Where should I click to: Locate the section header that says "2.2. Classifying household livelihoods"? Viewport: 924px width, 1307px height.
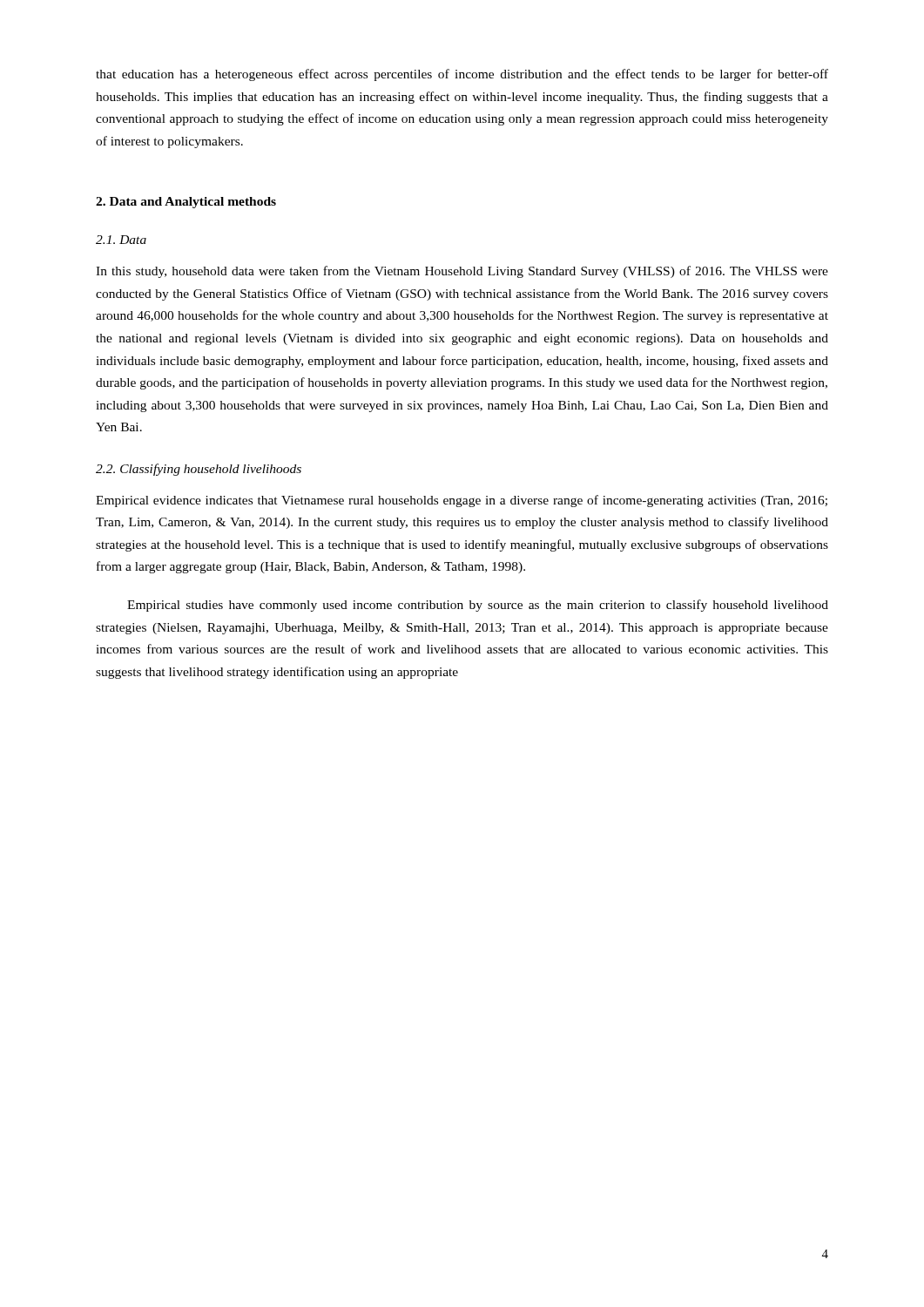tap(199, 468)
